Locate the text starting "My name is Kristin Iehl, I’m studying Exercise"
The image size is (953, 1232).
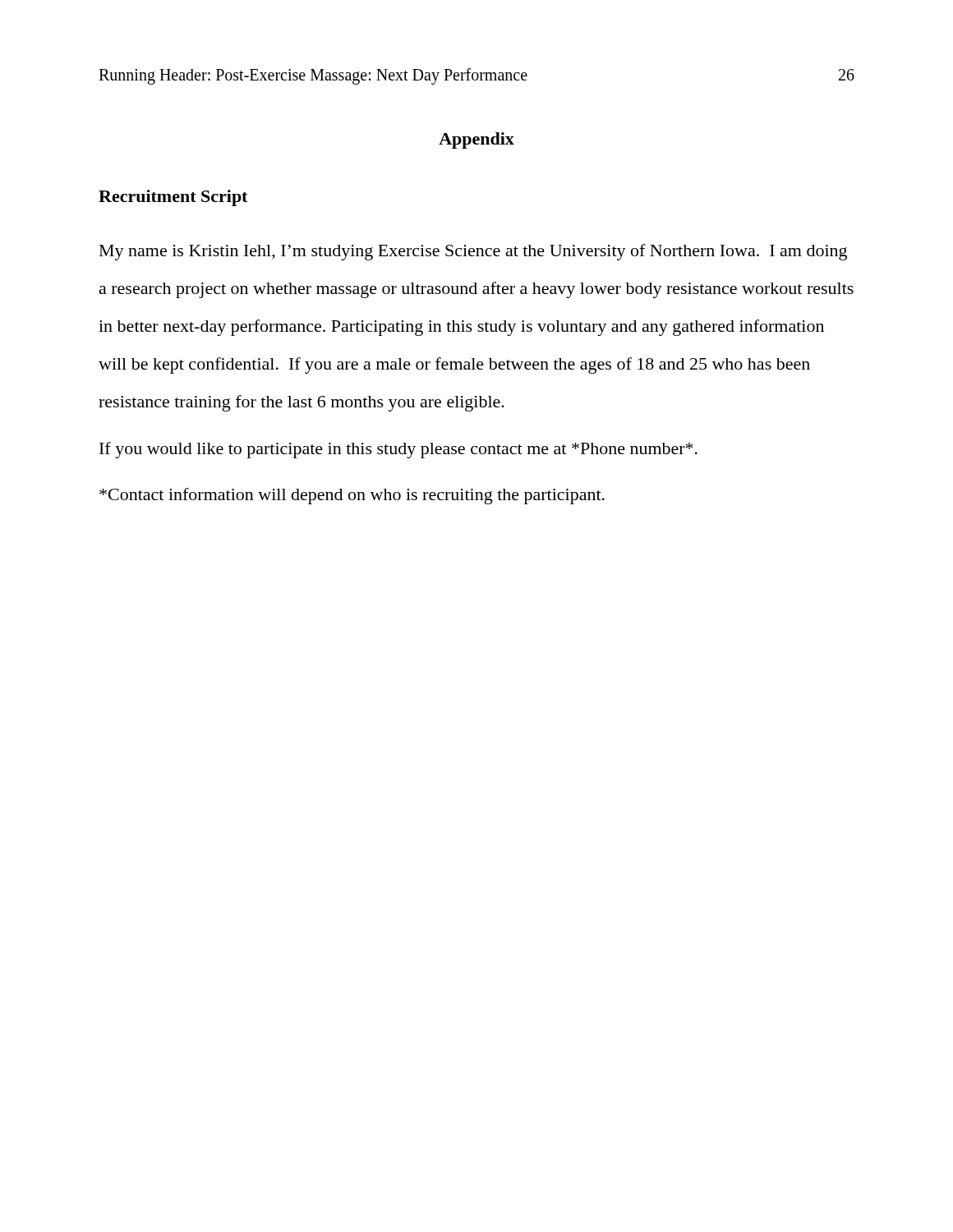click(x=476, y=326)
